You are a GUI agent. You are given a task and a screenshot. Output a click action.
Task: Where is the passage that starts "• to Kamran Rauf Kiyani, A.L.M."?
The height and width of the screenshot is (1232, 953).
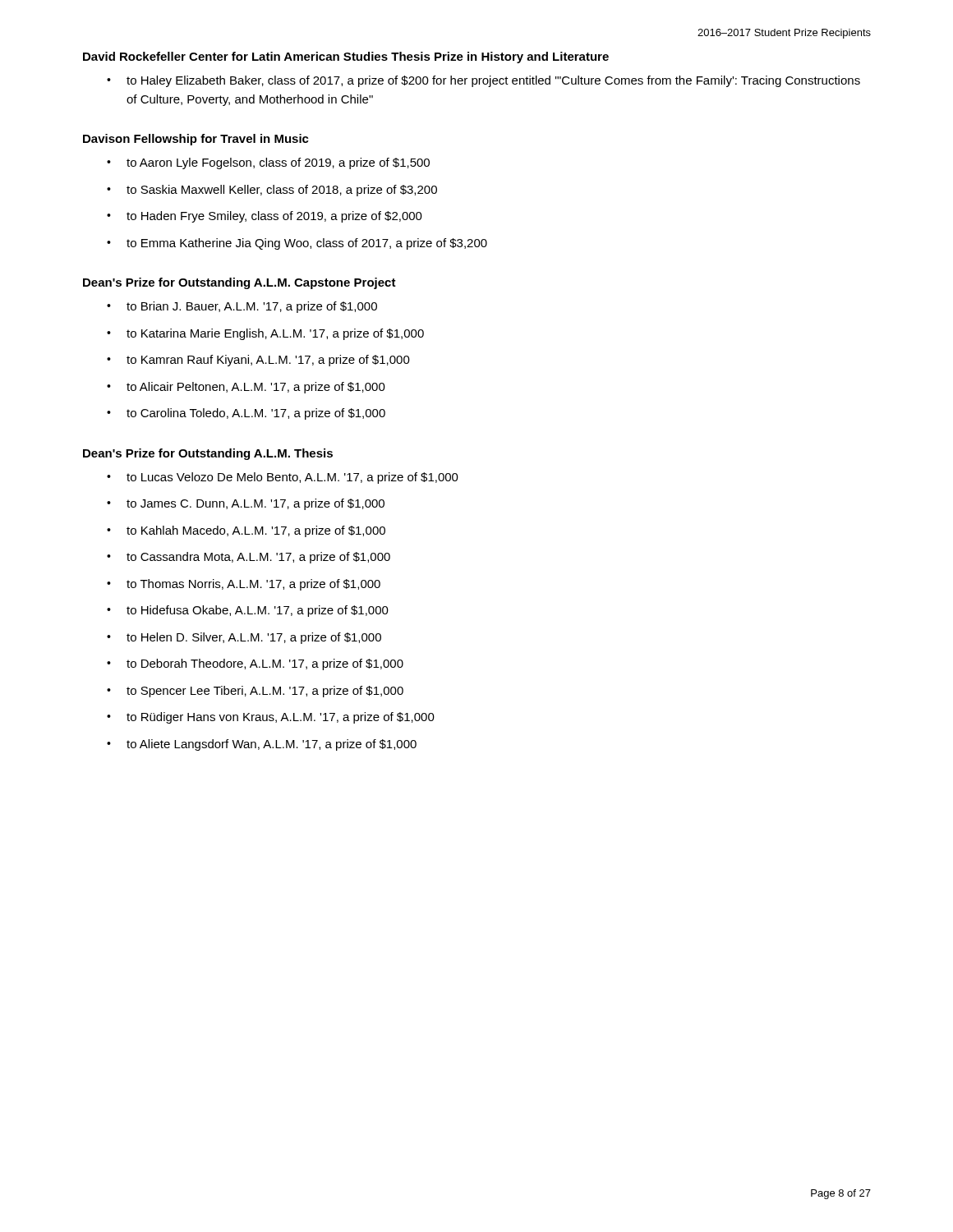(x=258, y=360)
